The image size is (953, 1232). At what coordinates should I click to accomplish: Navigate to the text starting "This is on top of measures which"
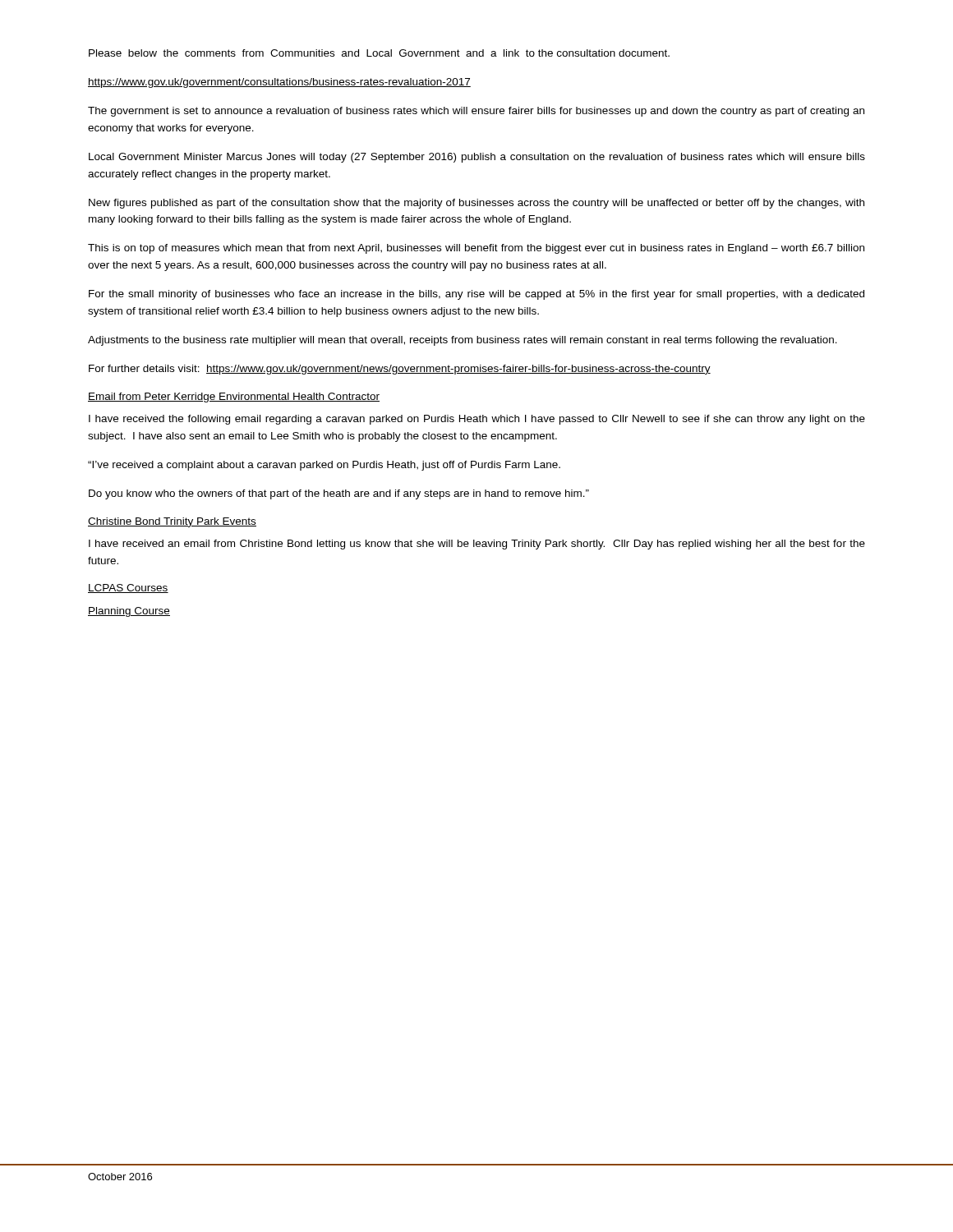click(476, 257)
